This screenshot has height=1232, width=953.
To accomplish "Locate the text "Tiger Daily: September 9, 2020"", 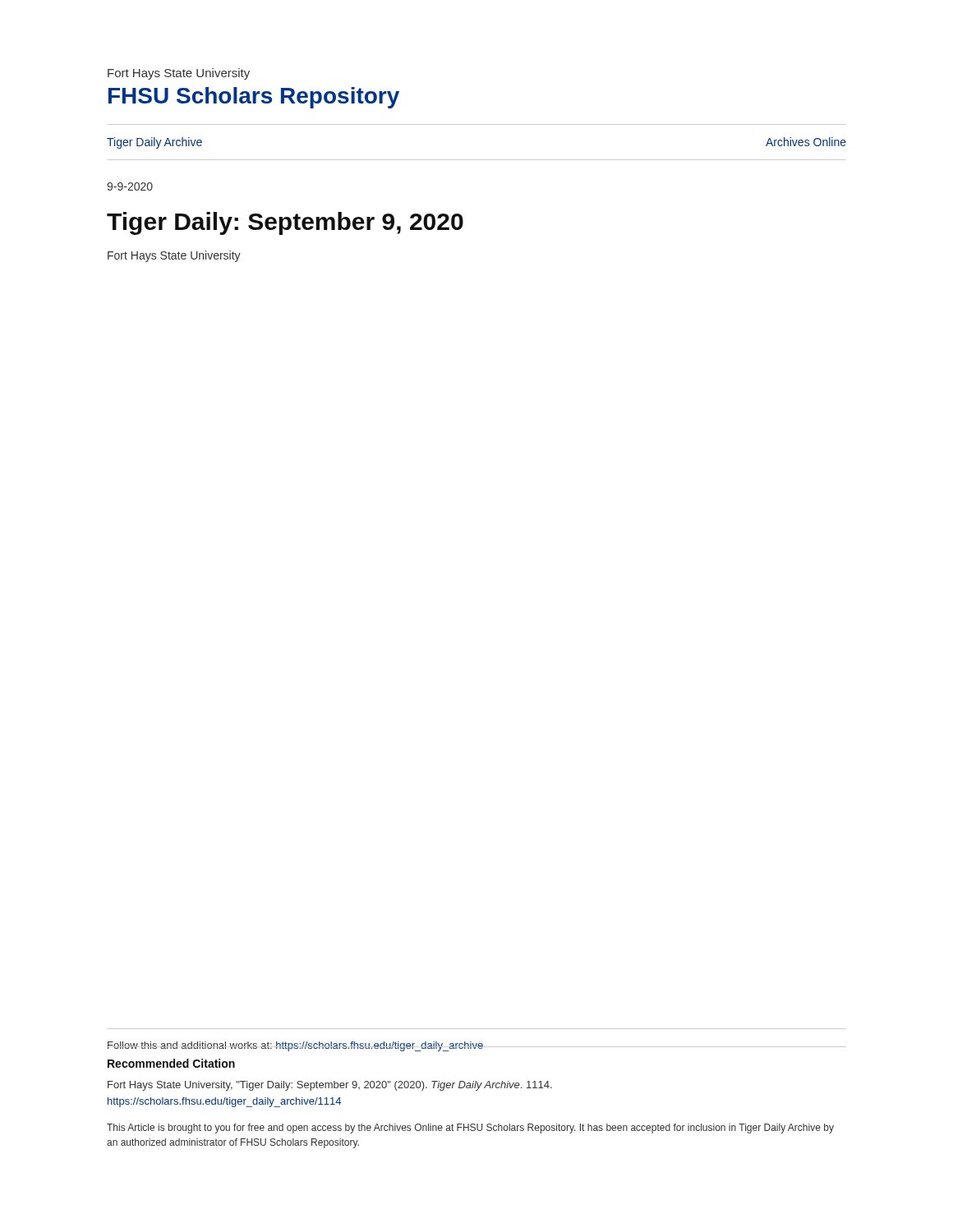I will pyautogui.click(x=285, y=221).
